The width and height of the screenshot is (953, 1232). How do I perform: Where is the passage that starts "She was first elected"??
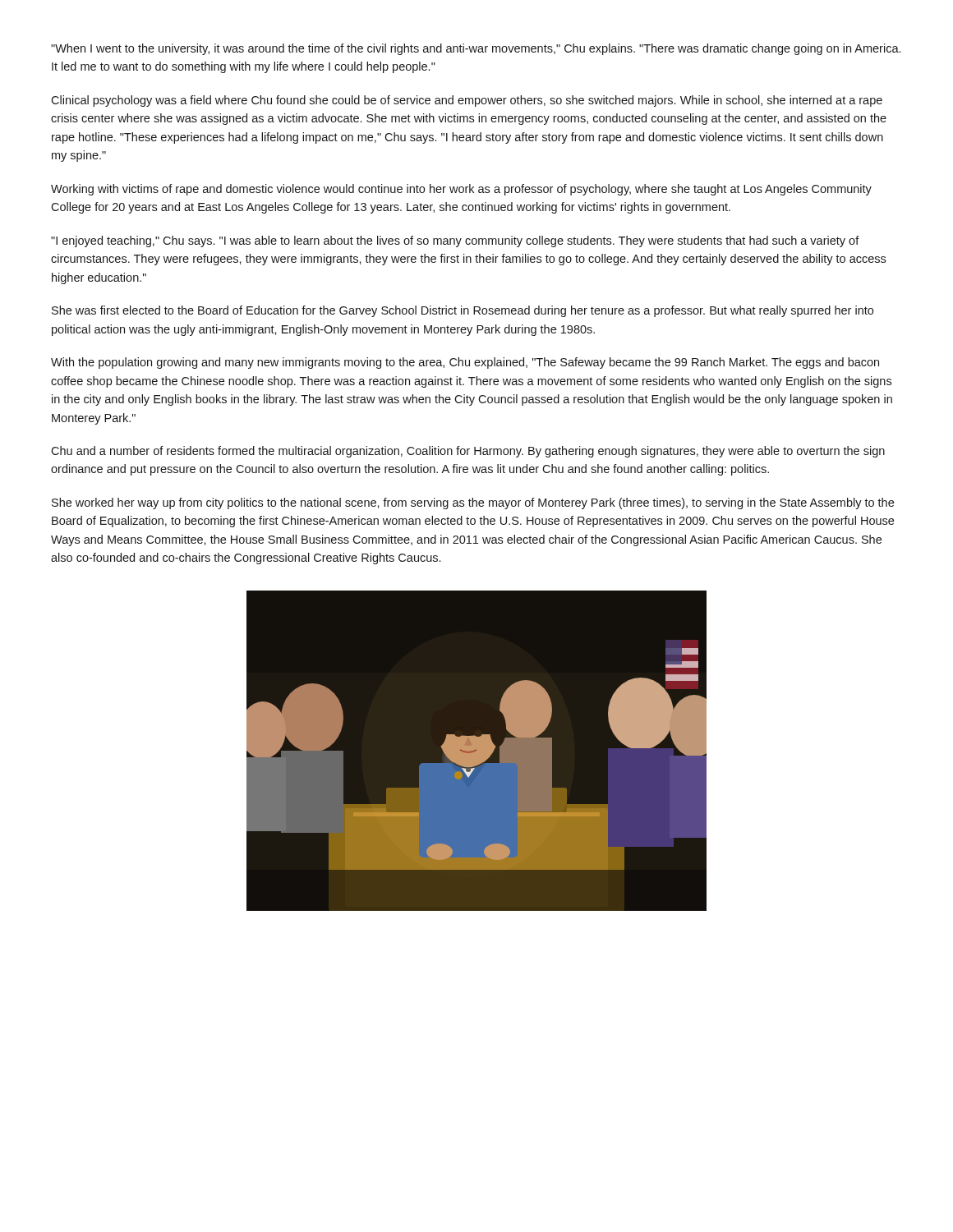pyautogui.click(x=462, y=320)
